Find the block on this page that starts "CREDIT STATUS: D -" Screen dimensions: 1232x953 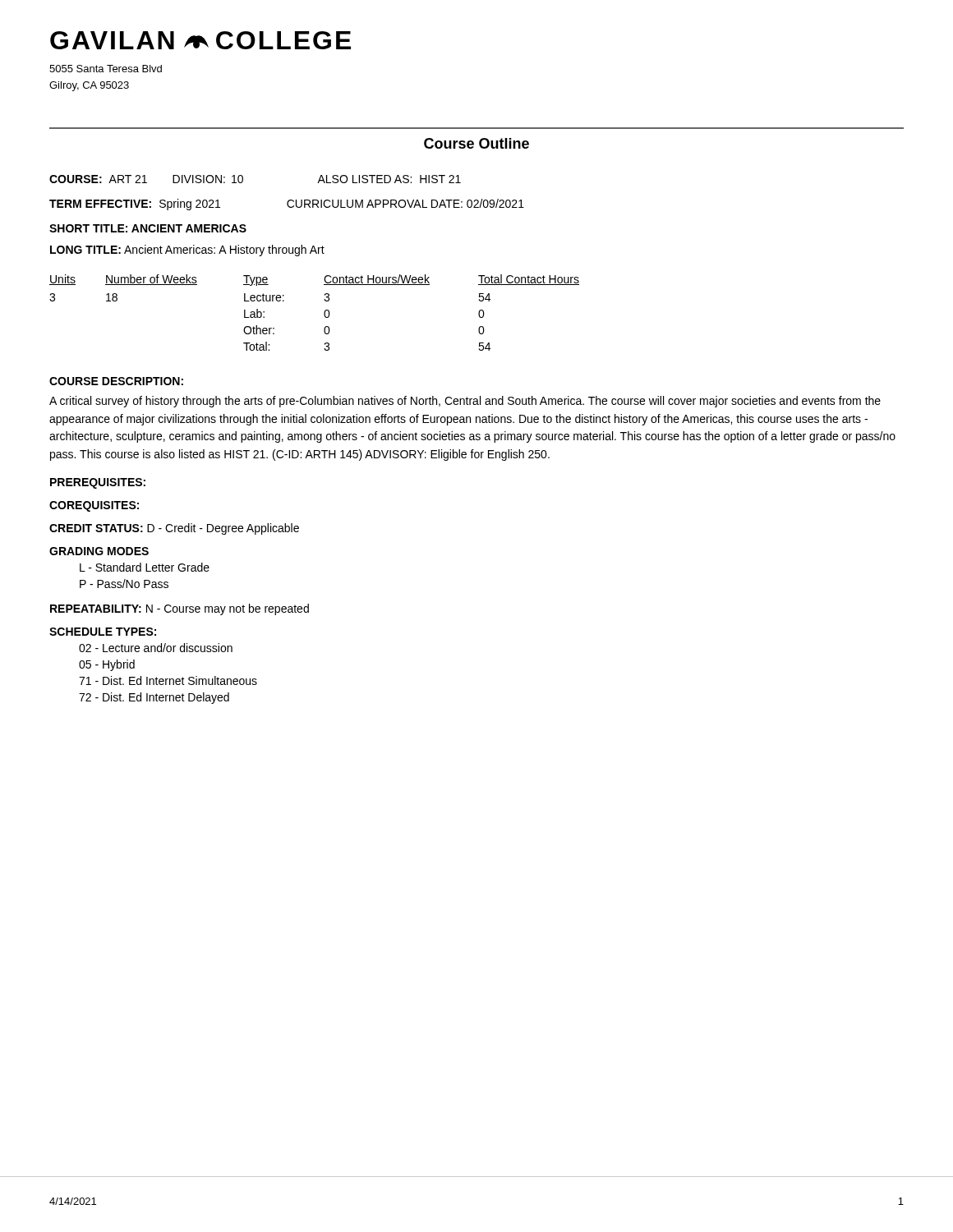click(174, 528)
